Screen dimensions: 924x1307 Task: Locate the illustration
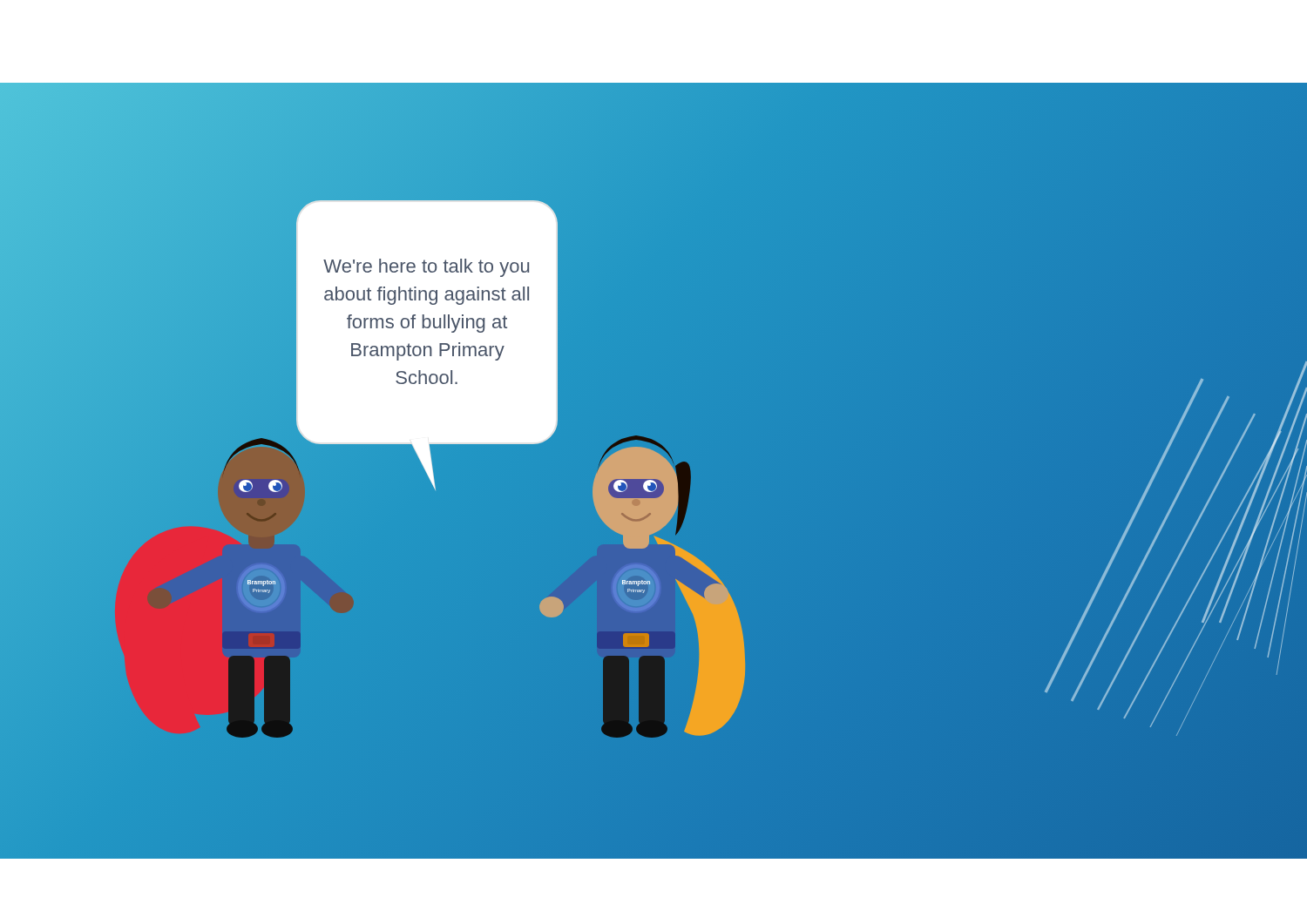click(x=654, y=471)
